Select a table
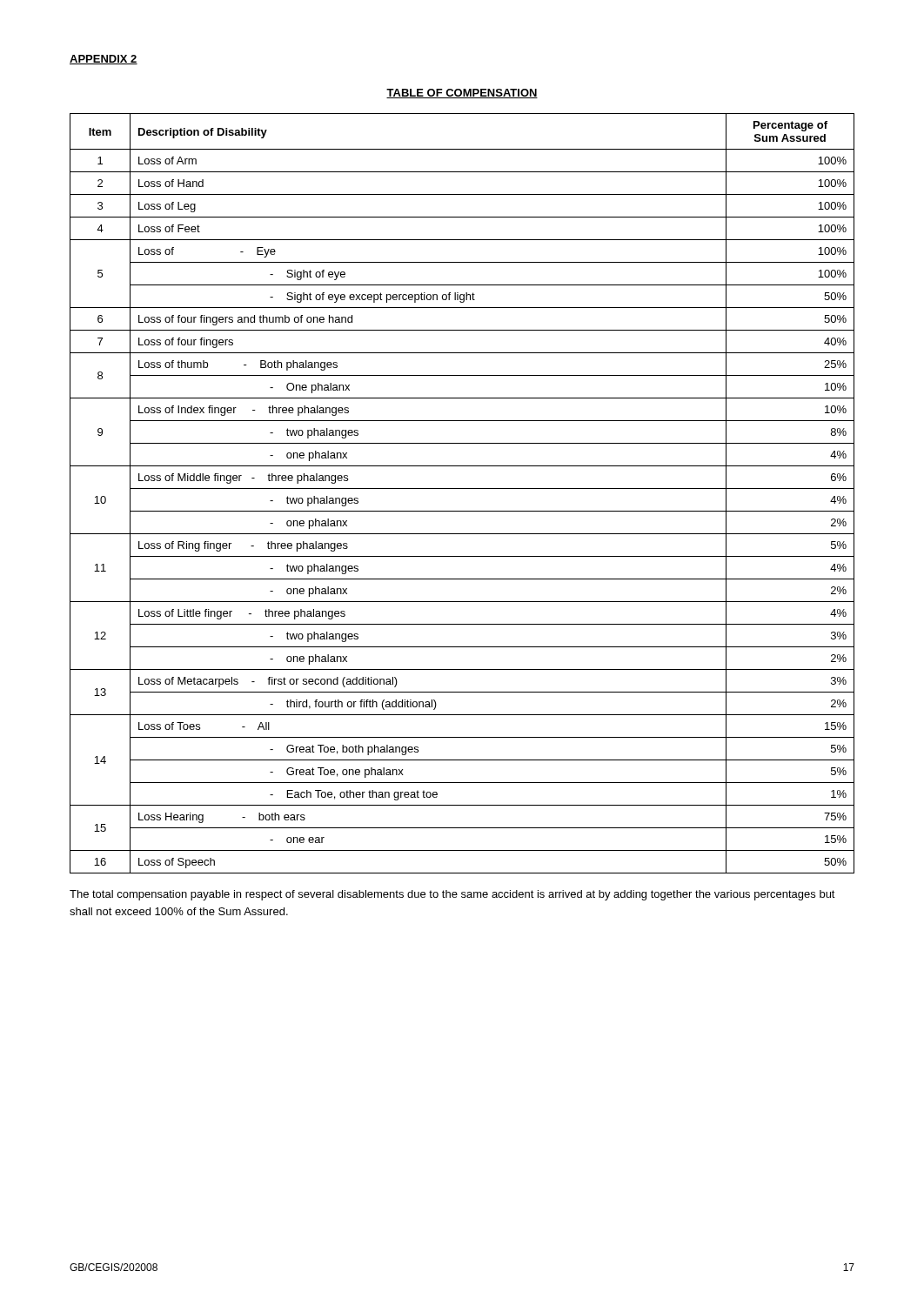Image resolution: width=924 pixels, height=1305 pixels. [x=462, y=493]
